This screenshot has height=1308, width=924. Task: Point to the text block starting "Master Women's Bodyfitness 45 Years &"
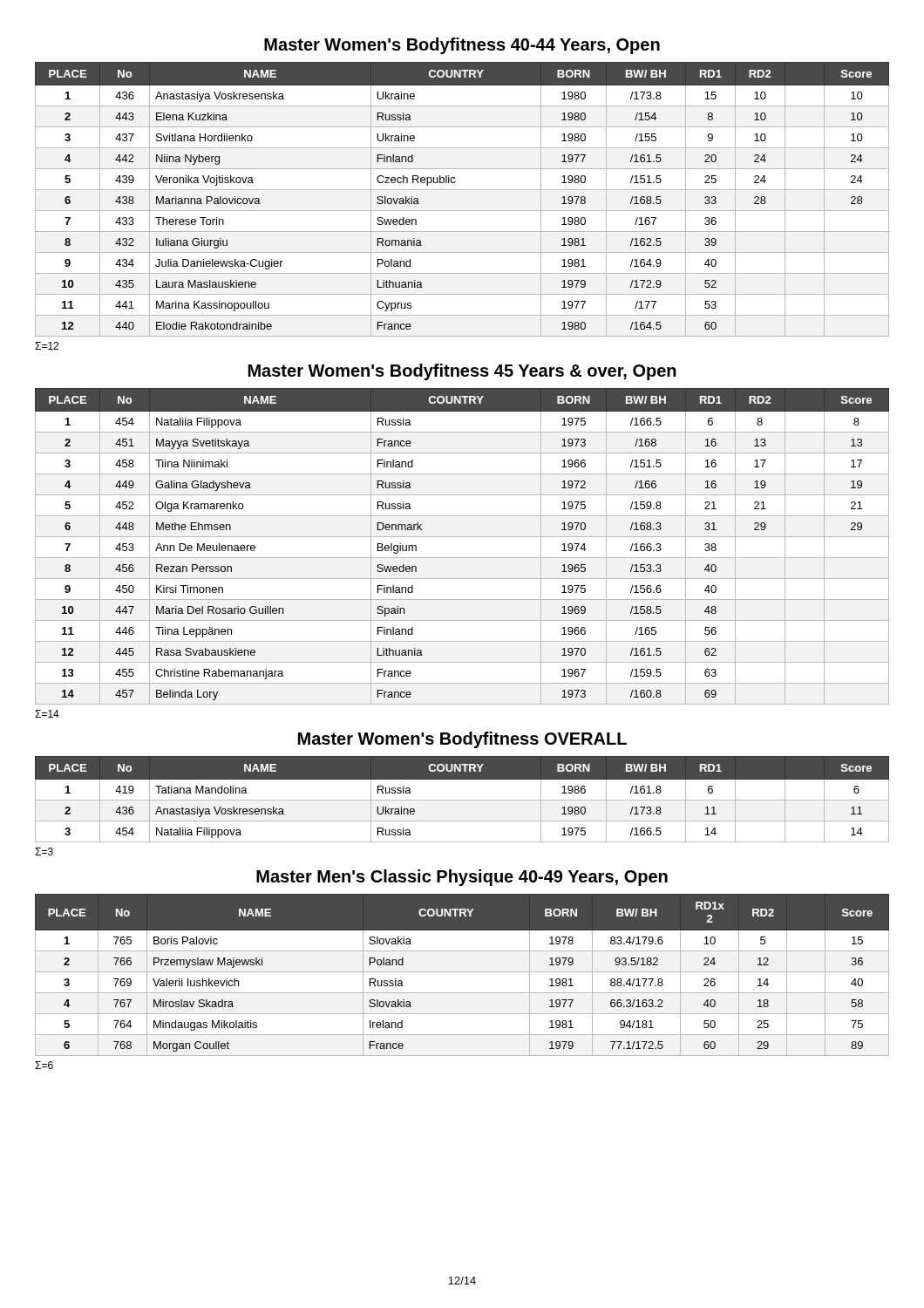(x=462, y=371)
